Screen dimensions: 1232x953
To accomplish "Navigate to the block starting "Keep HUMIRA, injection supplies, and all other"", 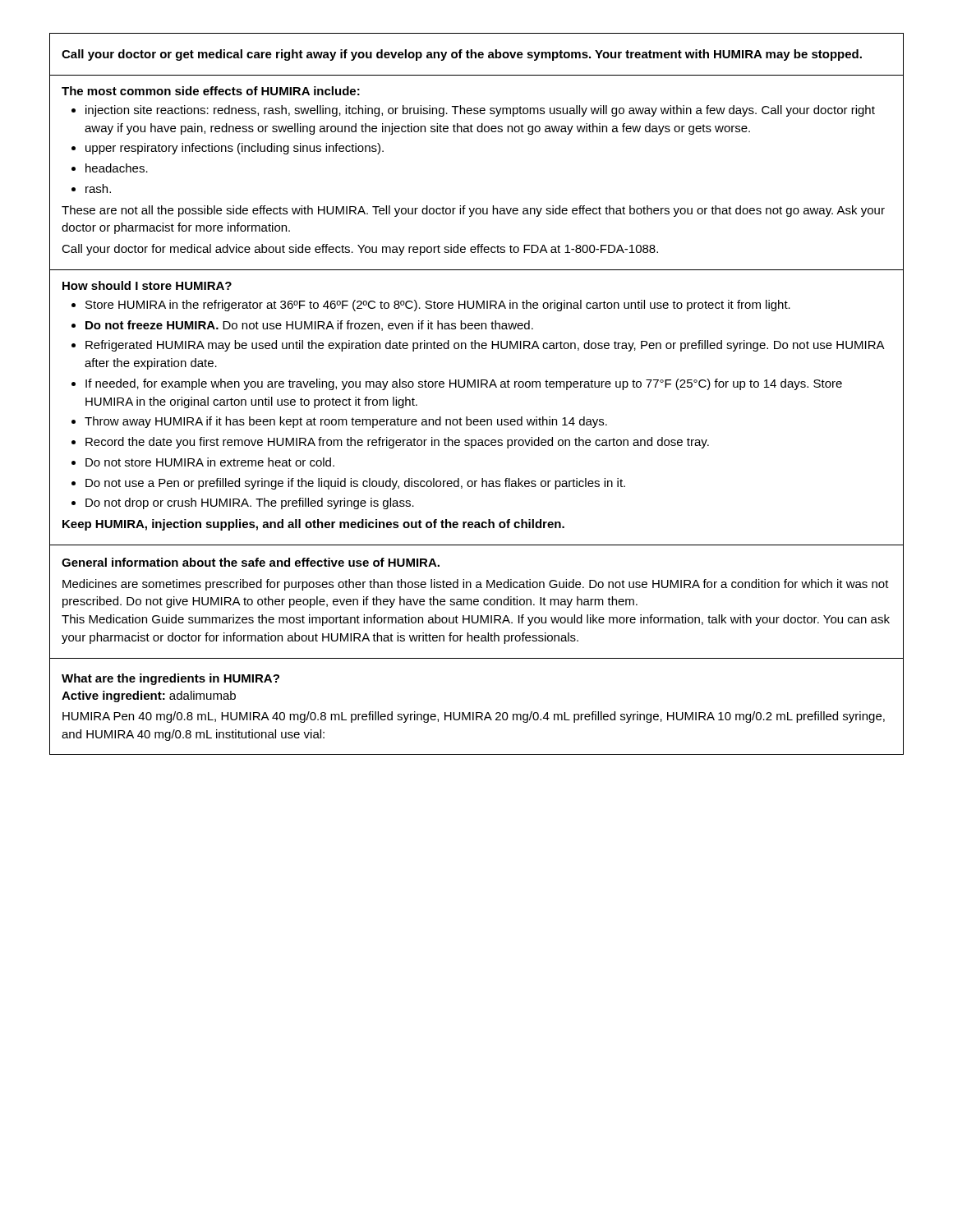I will pyautogui.click(x=313, y=524).
